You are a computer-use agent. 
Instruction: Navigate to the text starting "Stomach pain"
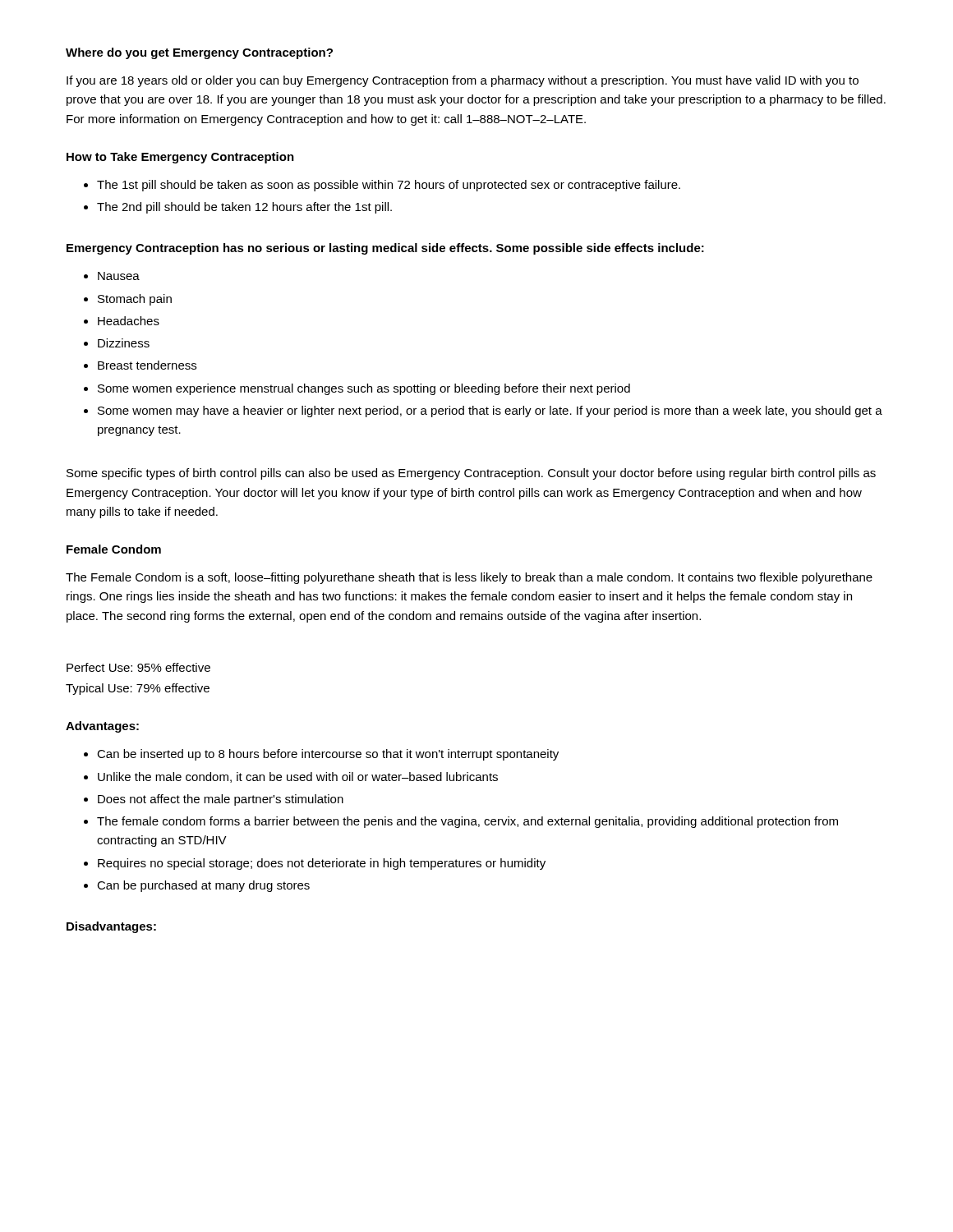135,298
